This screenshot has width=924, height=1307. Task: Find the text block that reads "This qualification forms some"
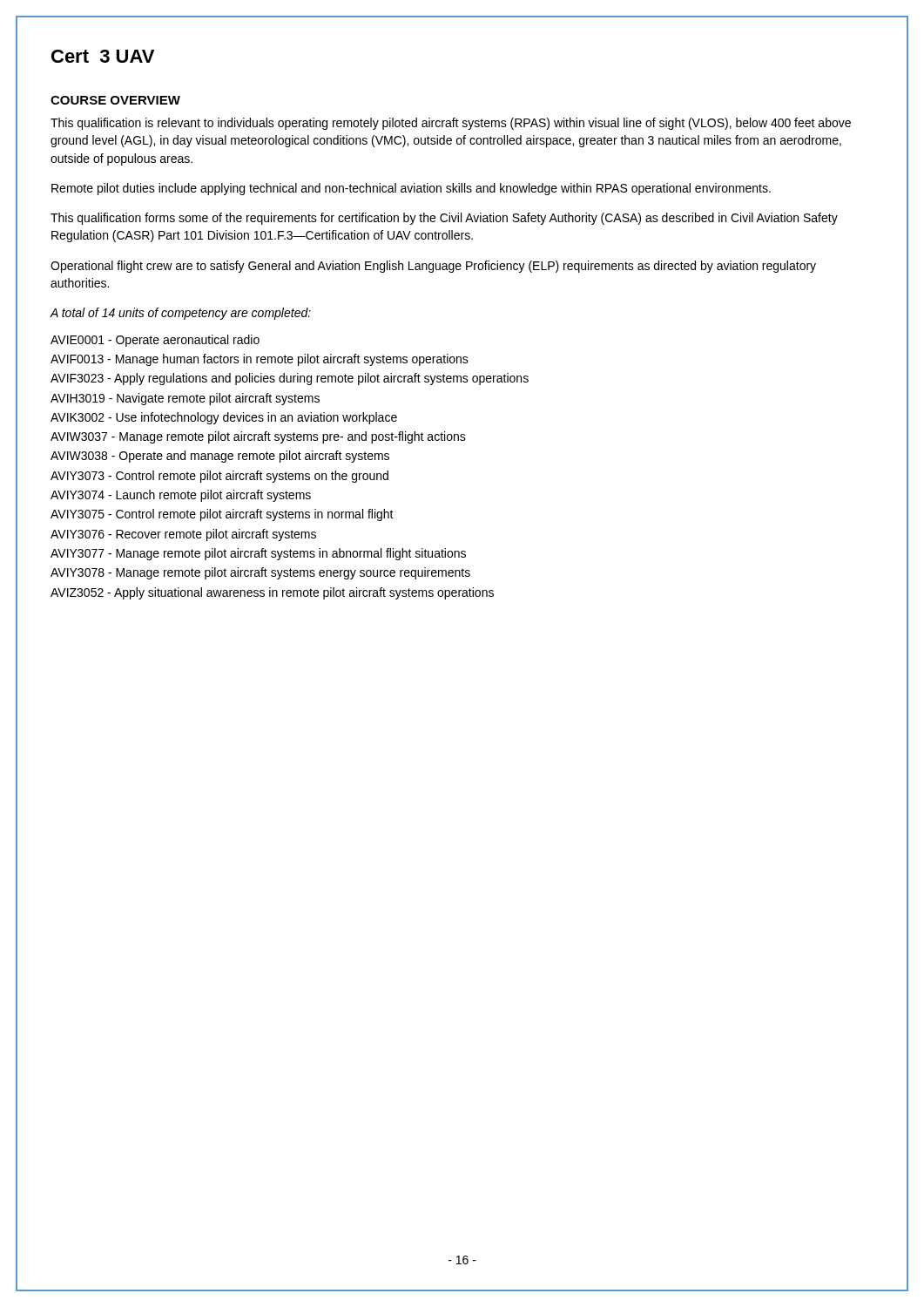pos(444,227)
